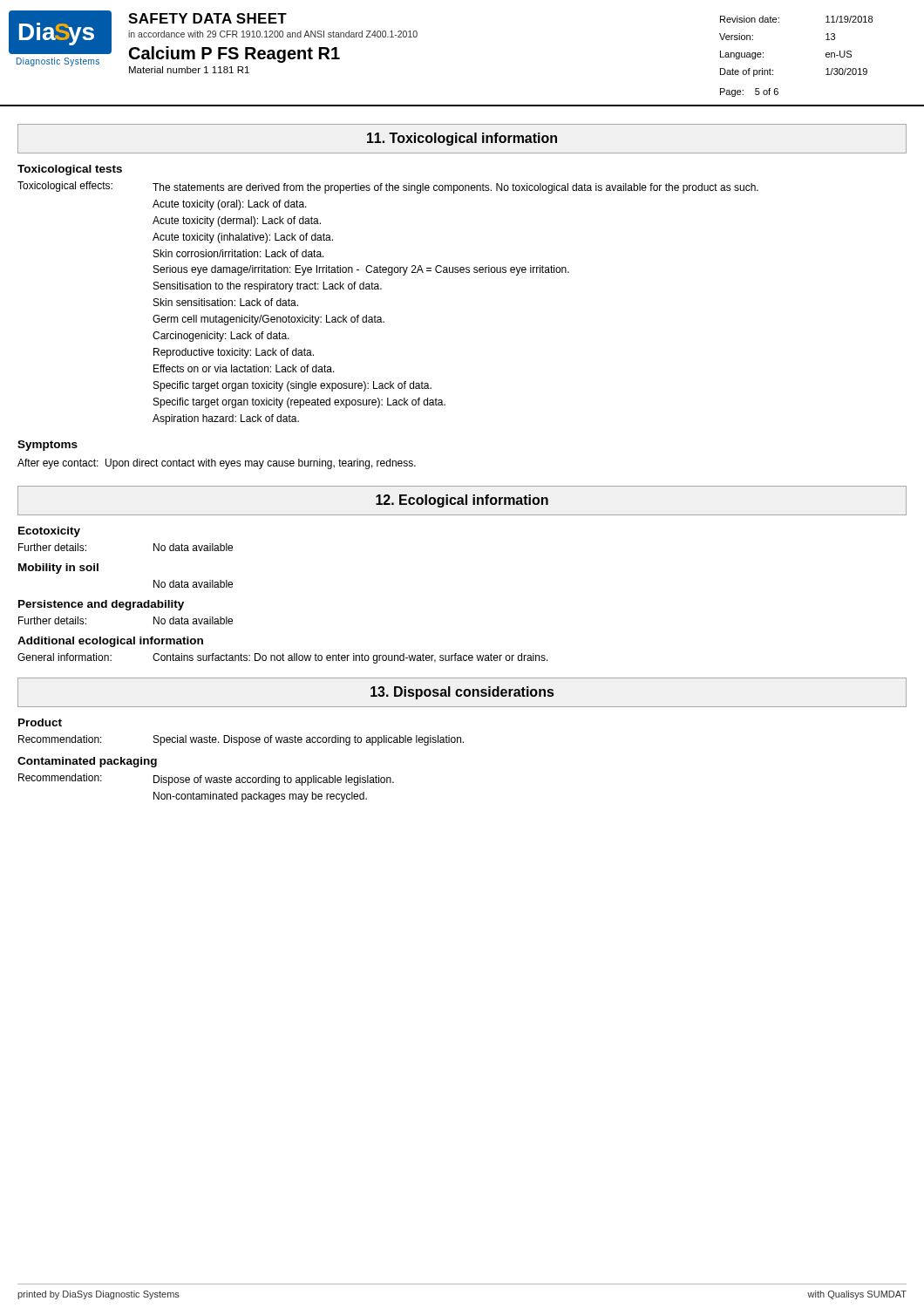Locate the text "Additional ecological information"
Viewport: 924px width, 1308px height.
(x=111, y=640)
